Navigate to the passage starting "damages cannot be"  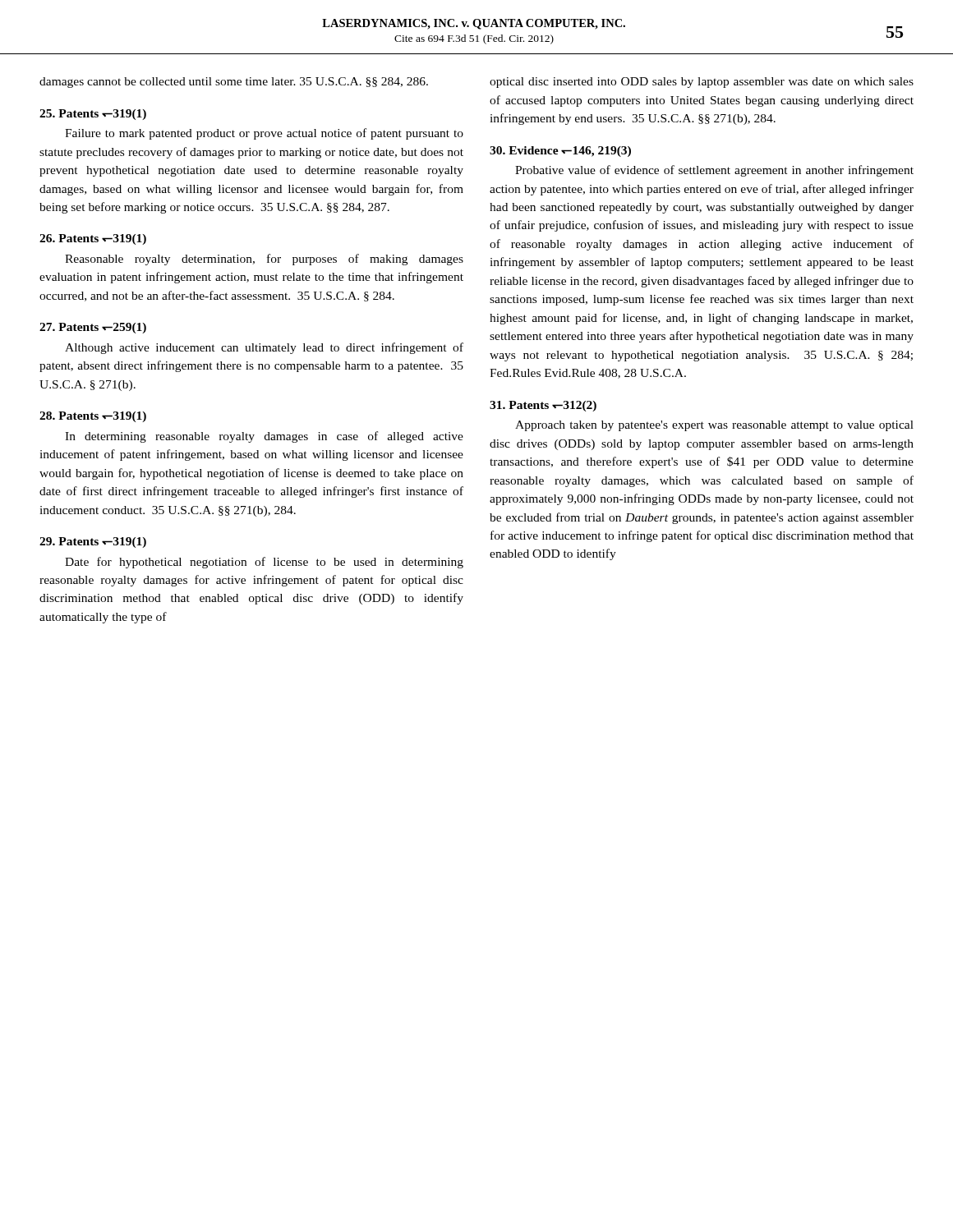[251, 82]
